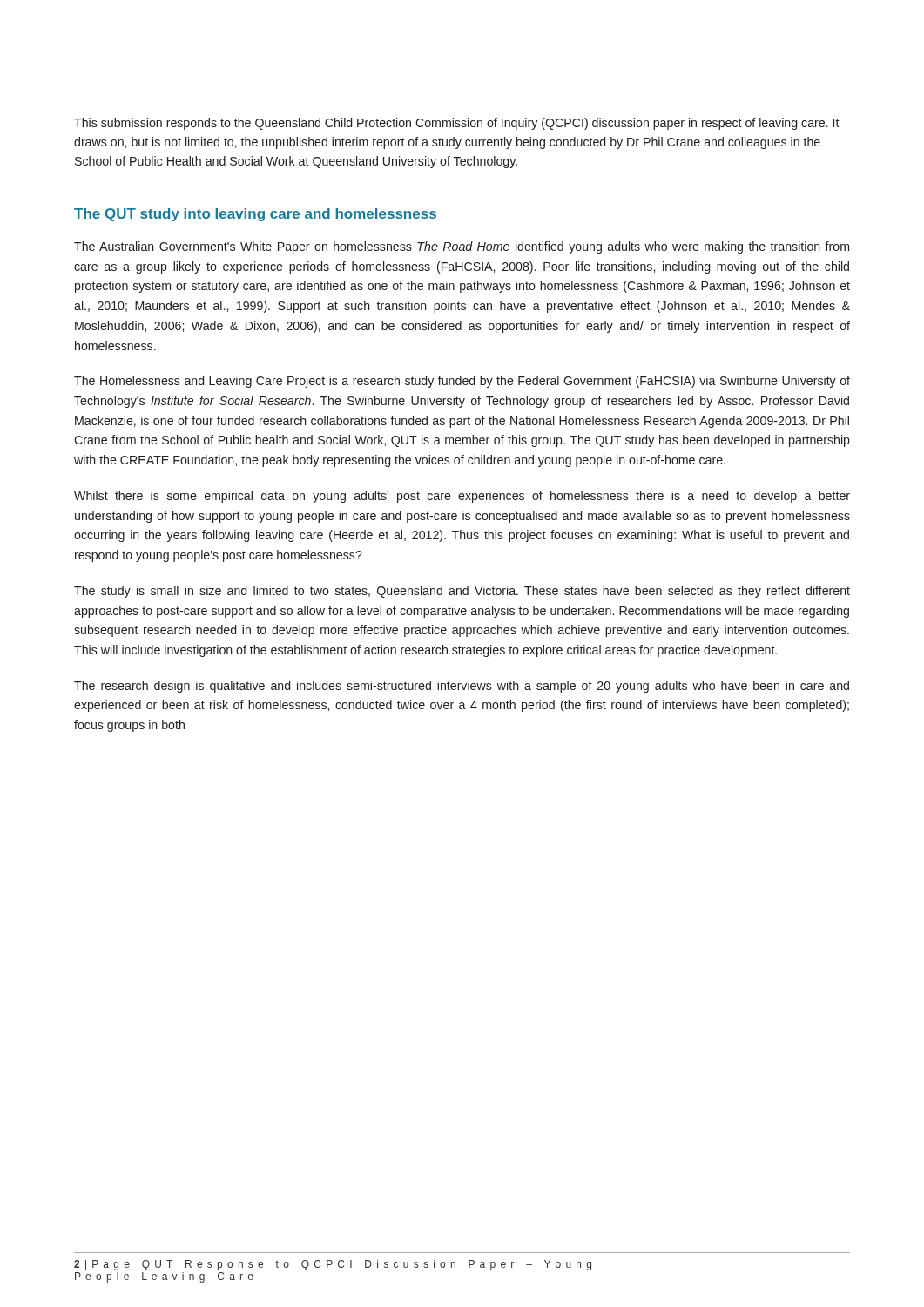Viewport: 924px width, 1307px height.
Task: Find the element starting "This submission responds to the Queensland Child Protection"
Action: 457,142
